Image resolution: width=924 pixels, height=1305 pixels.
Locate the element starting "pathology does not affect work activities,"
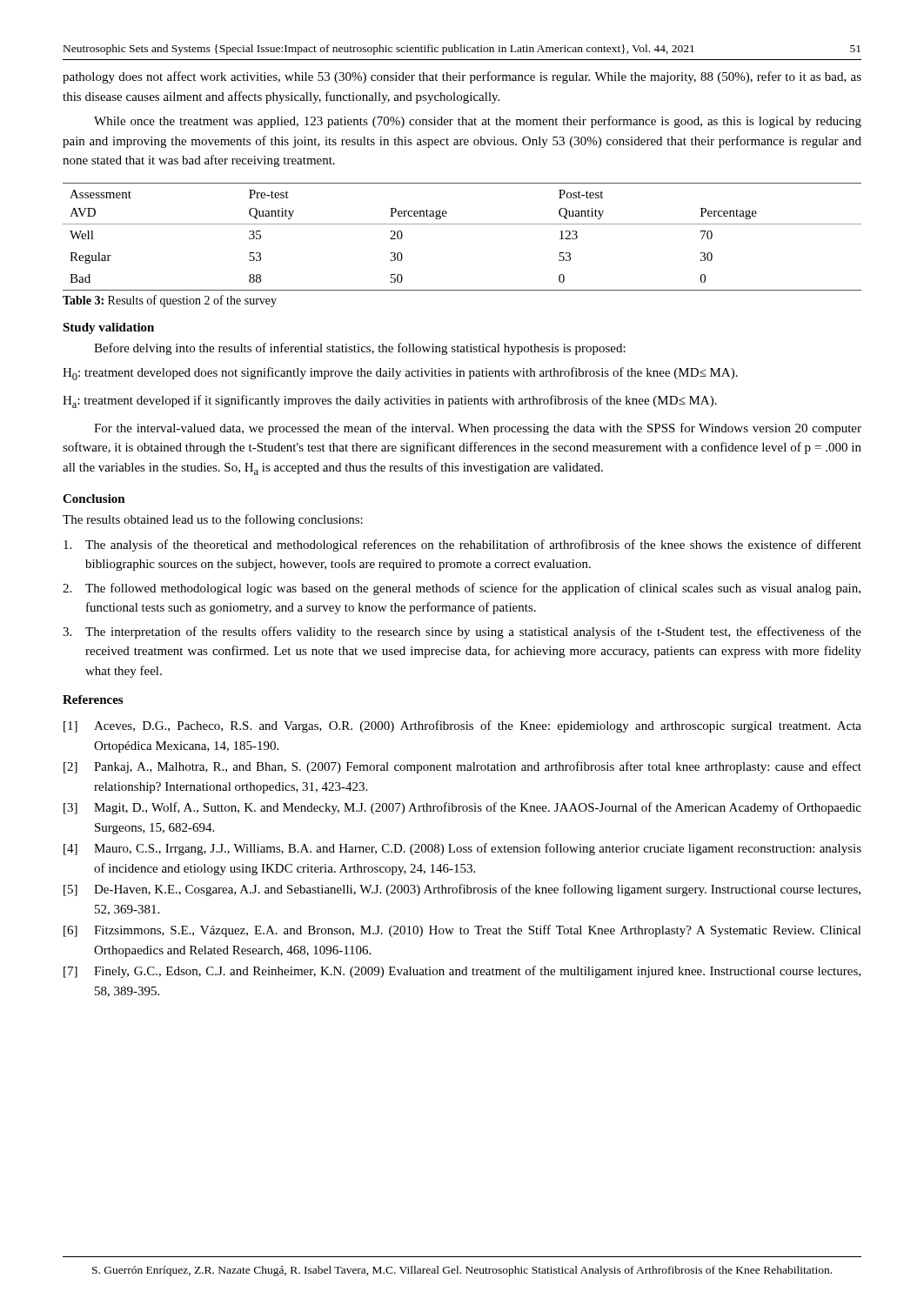click(x=462, y=87)
